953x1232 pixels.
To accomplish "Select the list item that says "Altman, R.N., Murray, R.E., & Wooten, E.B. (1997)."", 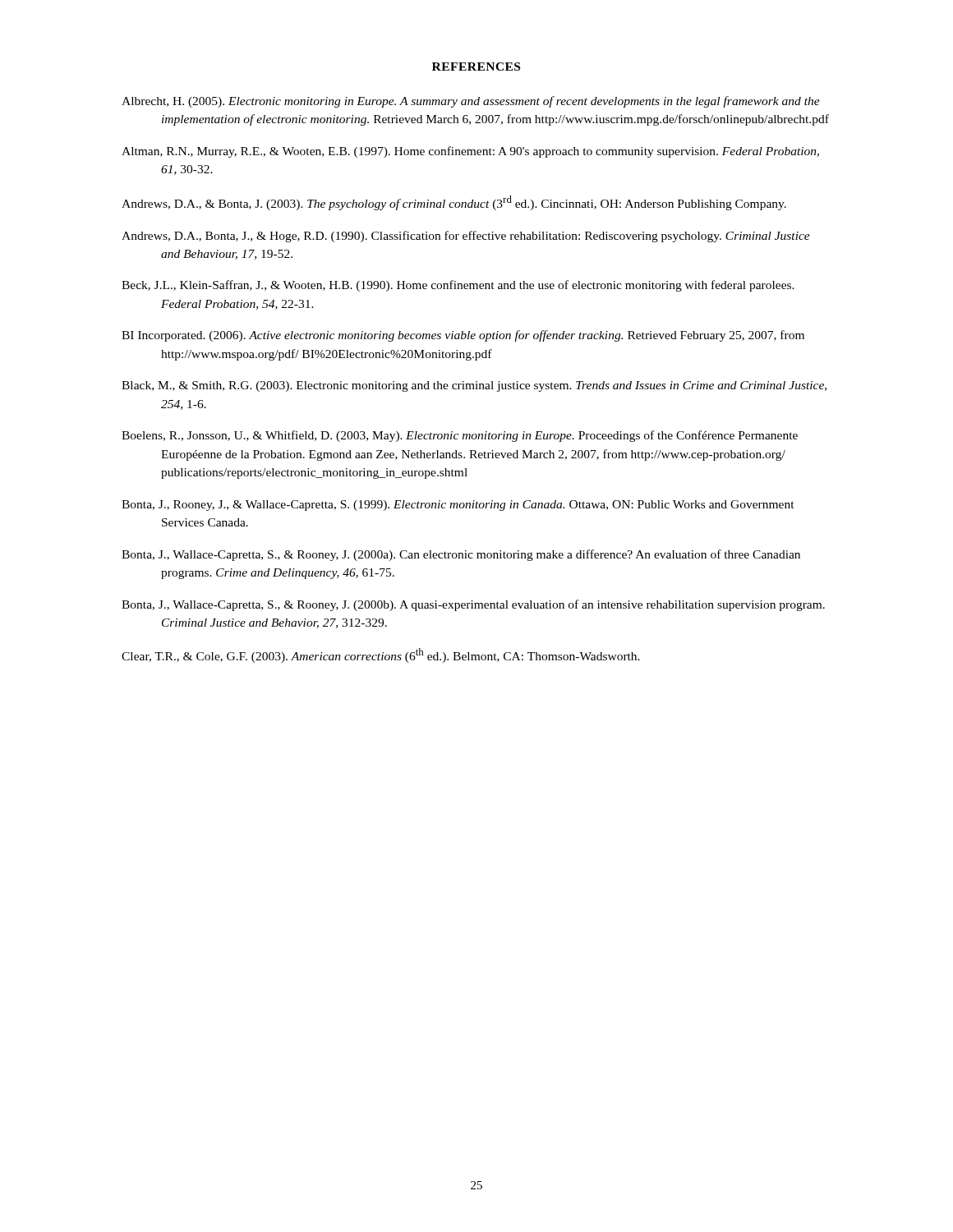I will tap(471, 160).
